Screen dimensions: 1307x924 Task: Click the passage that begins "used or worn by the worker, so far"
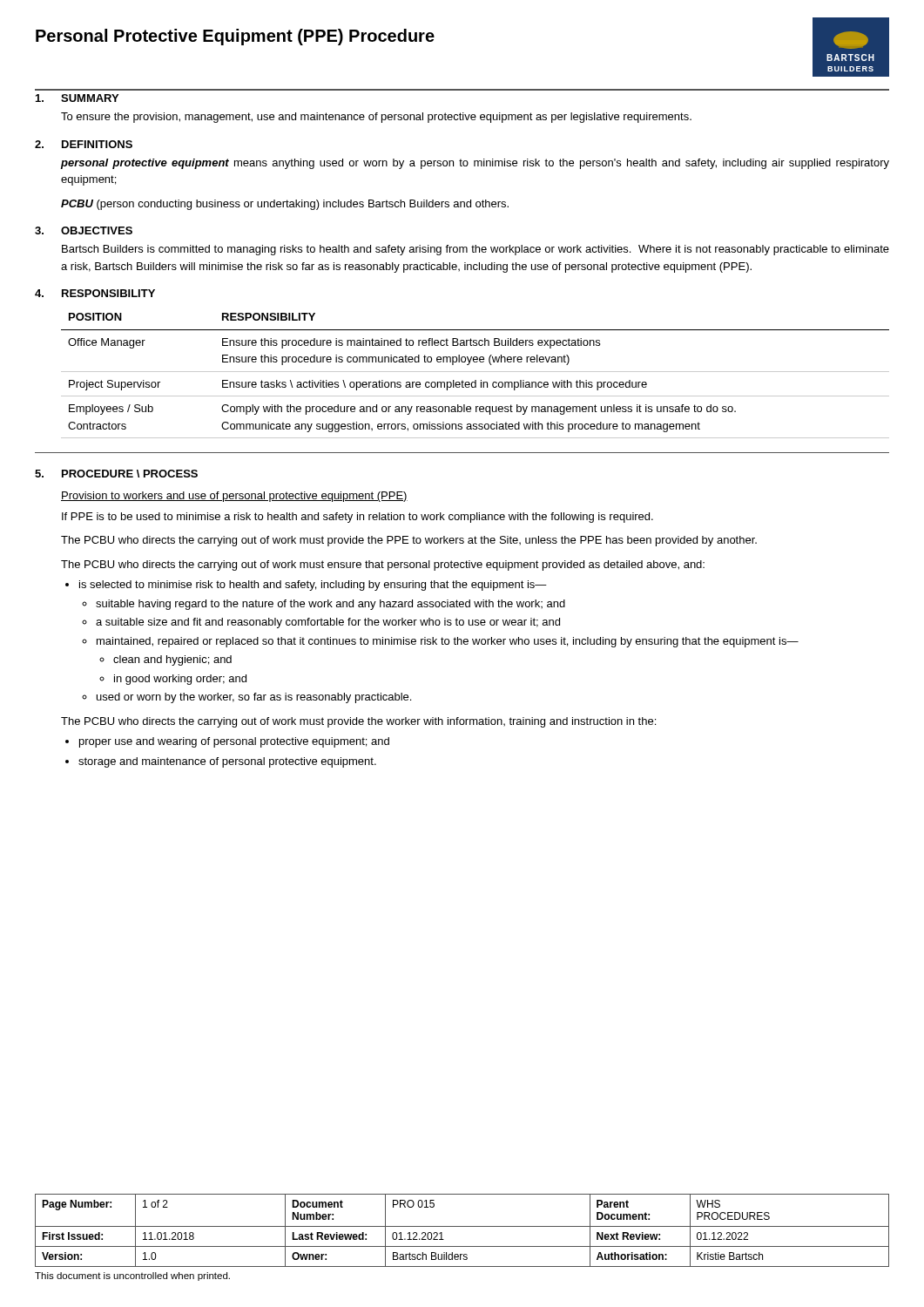254,697
